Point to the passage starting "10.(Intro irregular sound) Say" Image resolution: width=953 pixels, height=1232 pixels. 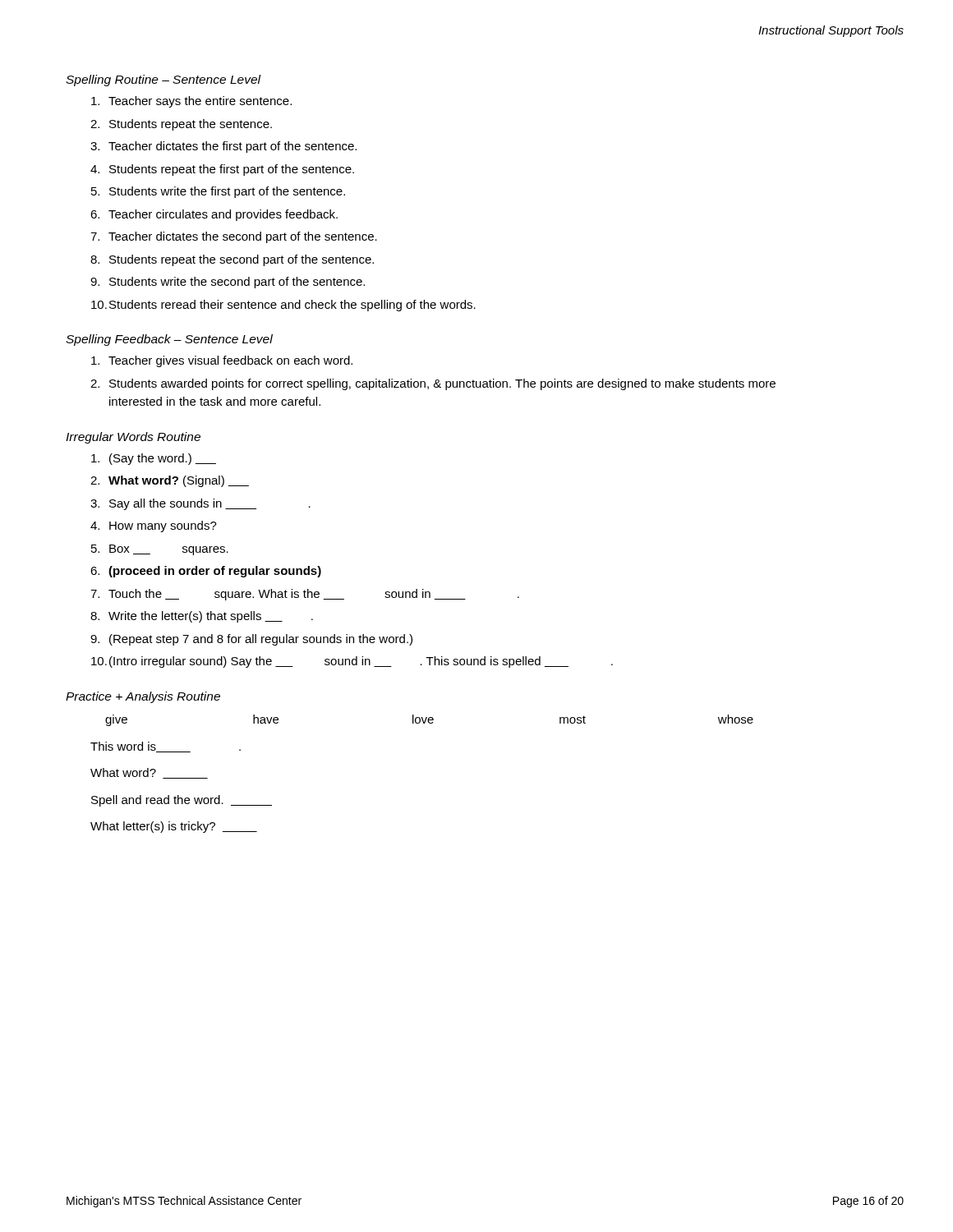pyautogui.click(x=352, y=661)
